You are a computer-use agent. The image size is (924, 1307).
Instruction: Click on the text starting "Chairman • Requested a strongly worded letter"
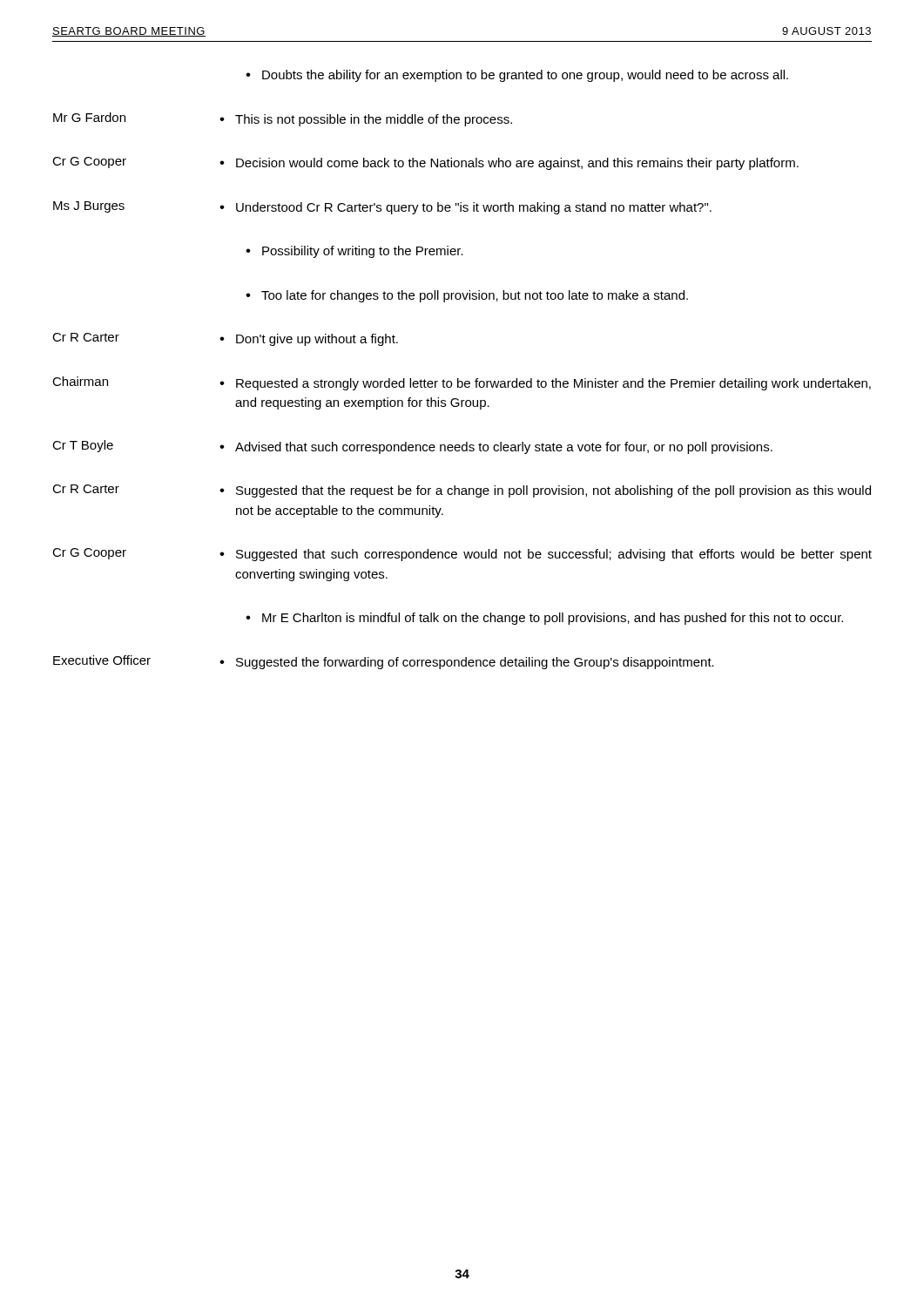coord(462,393)
